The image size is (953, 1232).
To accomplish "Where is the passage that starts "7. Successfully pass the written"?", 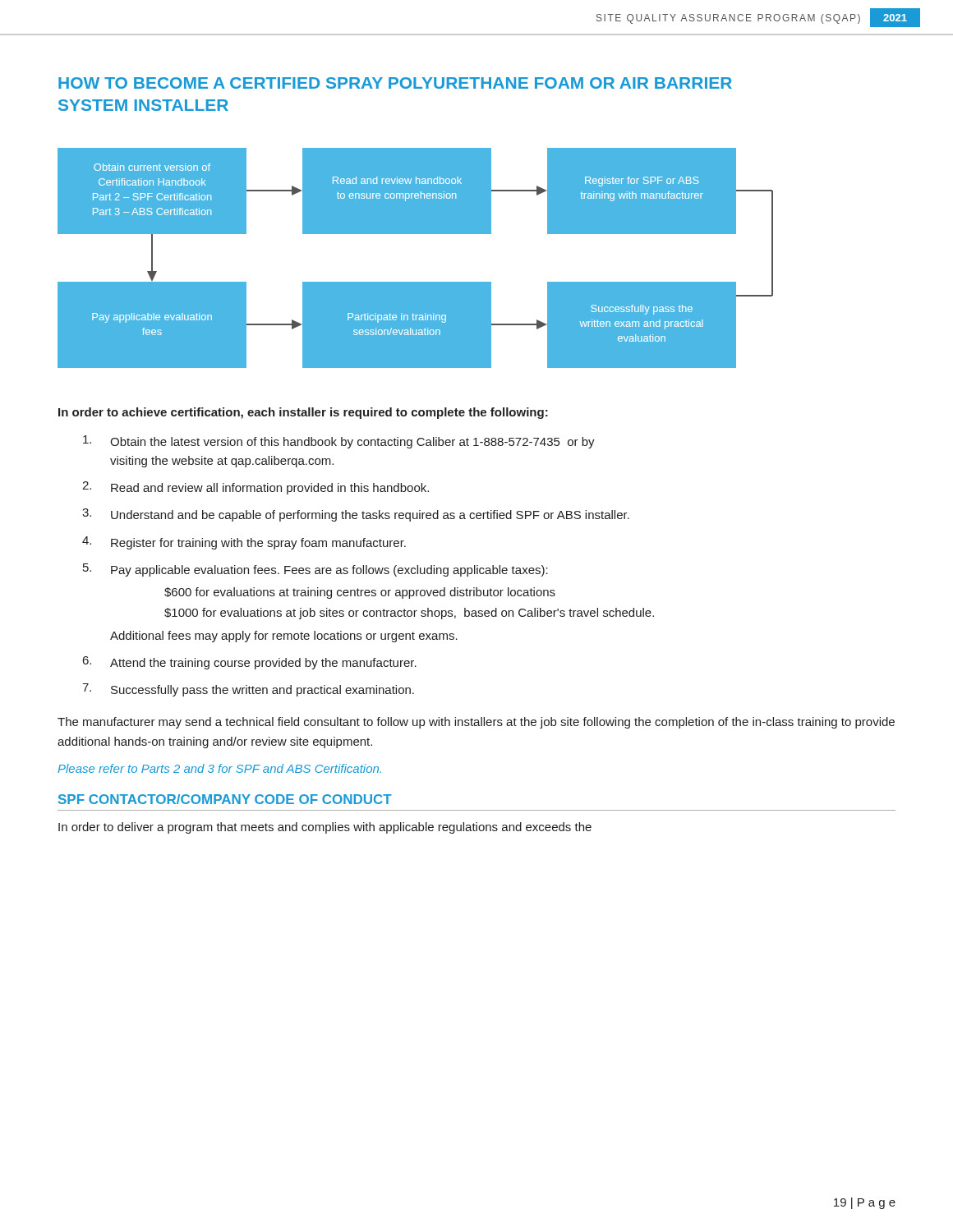I will point(249,690).
